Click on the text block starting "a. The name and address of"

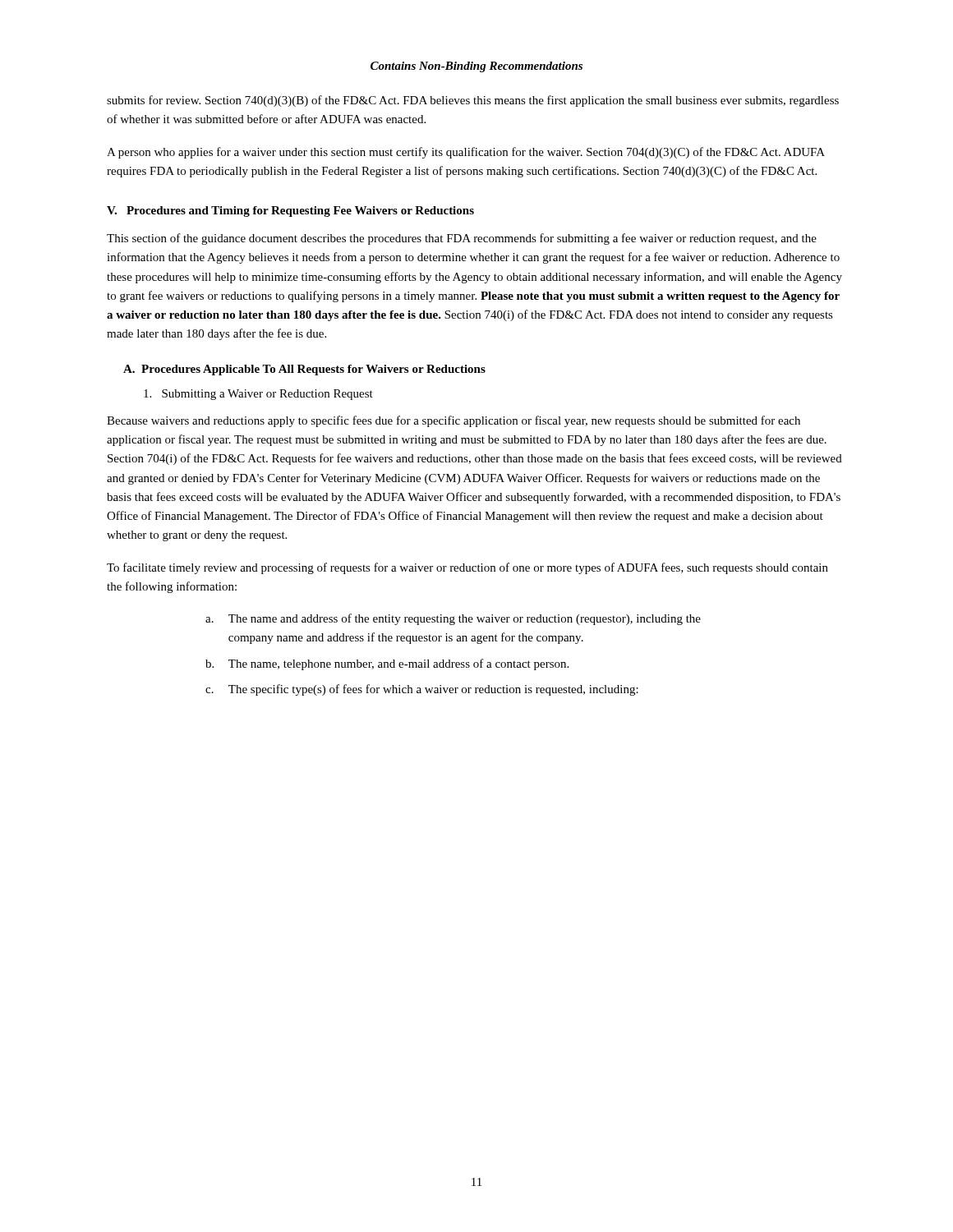tap(471, 629)
